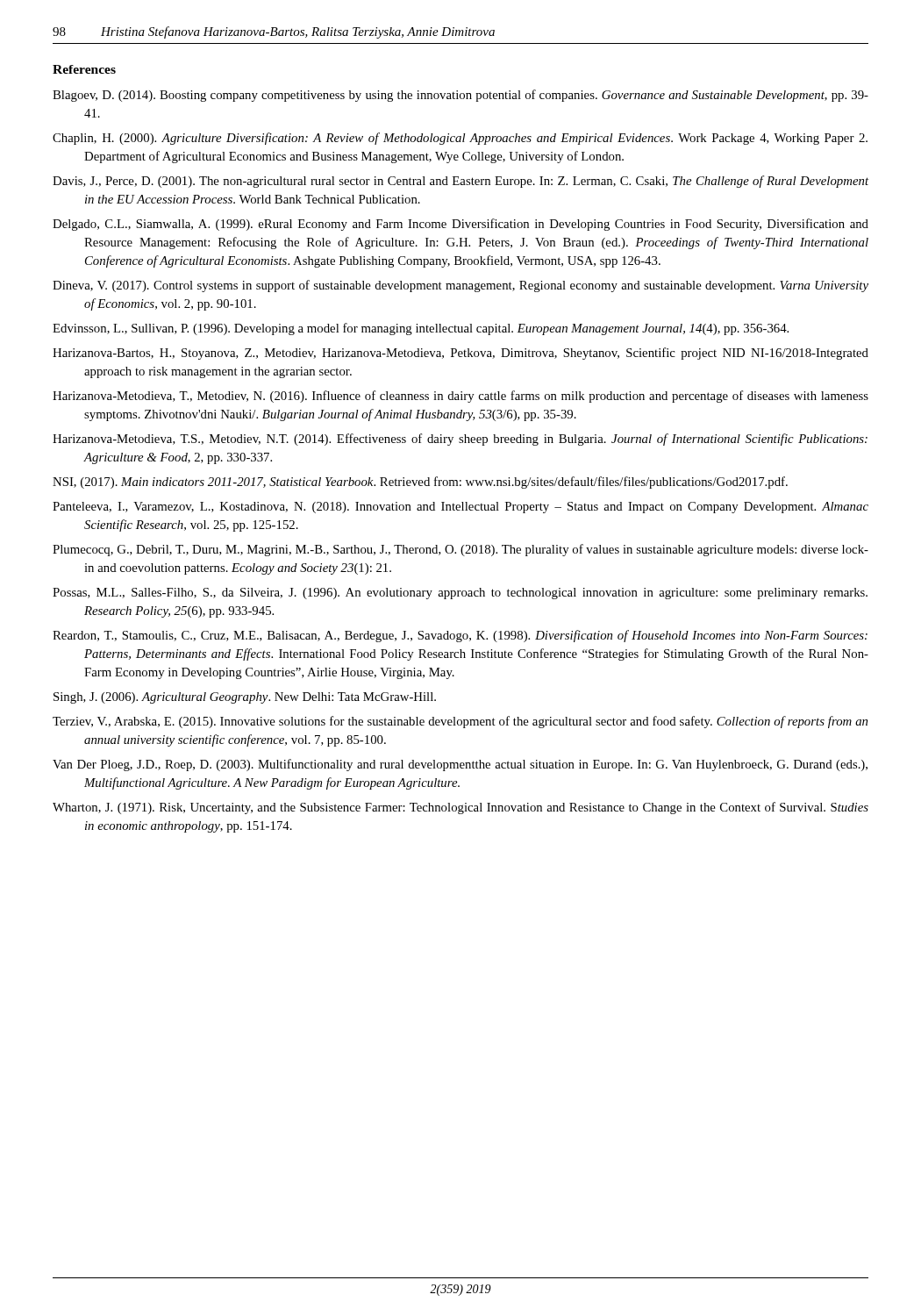Locate the list item with the text "Wharton, J. (1971). Risk, Uncertainty, and the"

click(x=460, y=816)
